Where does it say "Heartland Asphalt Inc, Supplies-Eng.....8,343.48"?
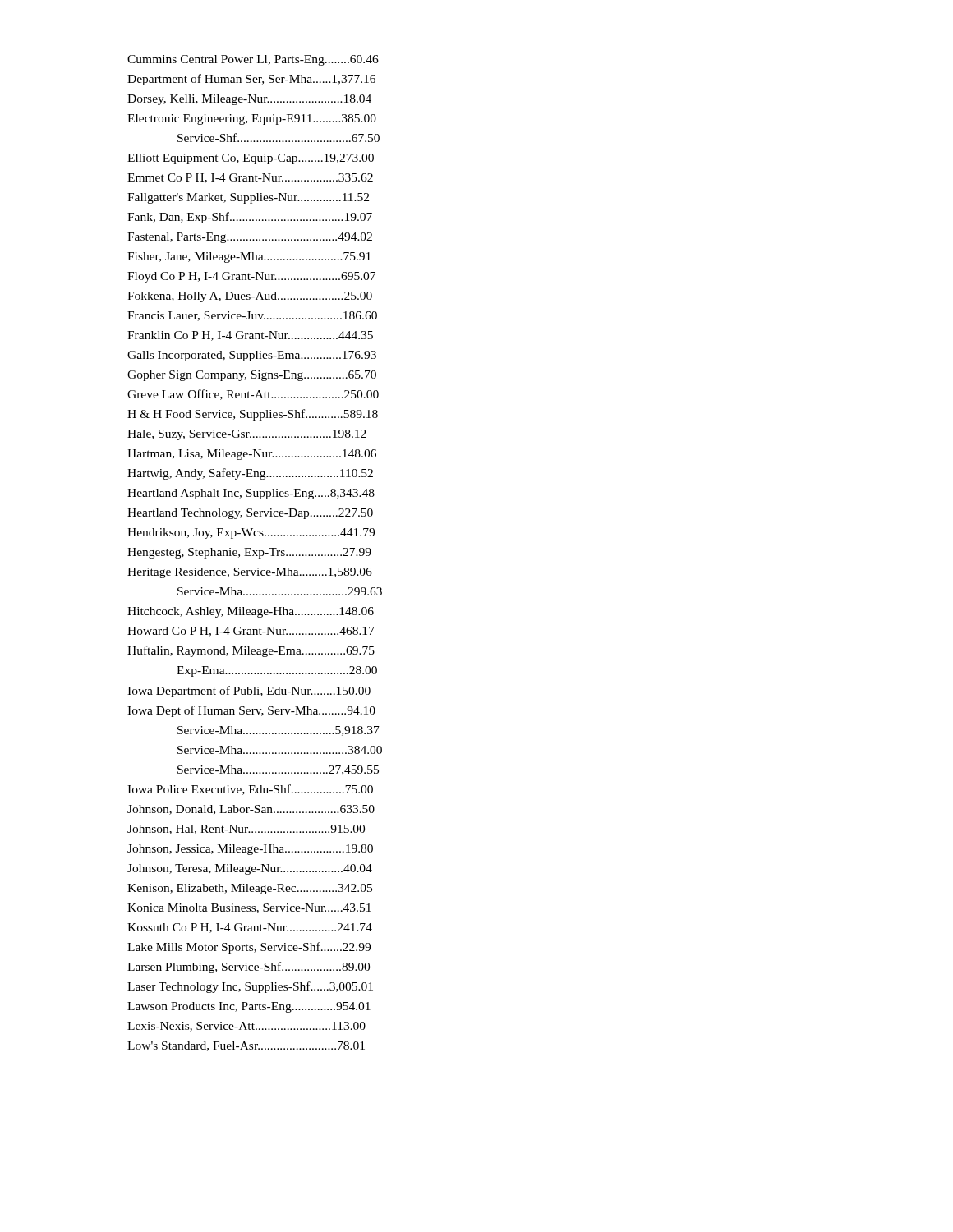Viewport: 953px width, 1232px height. [x=251, y=493]
